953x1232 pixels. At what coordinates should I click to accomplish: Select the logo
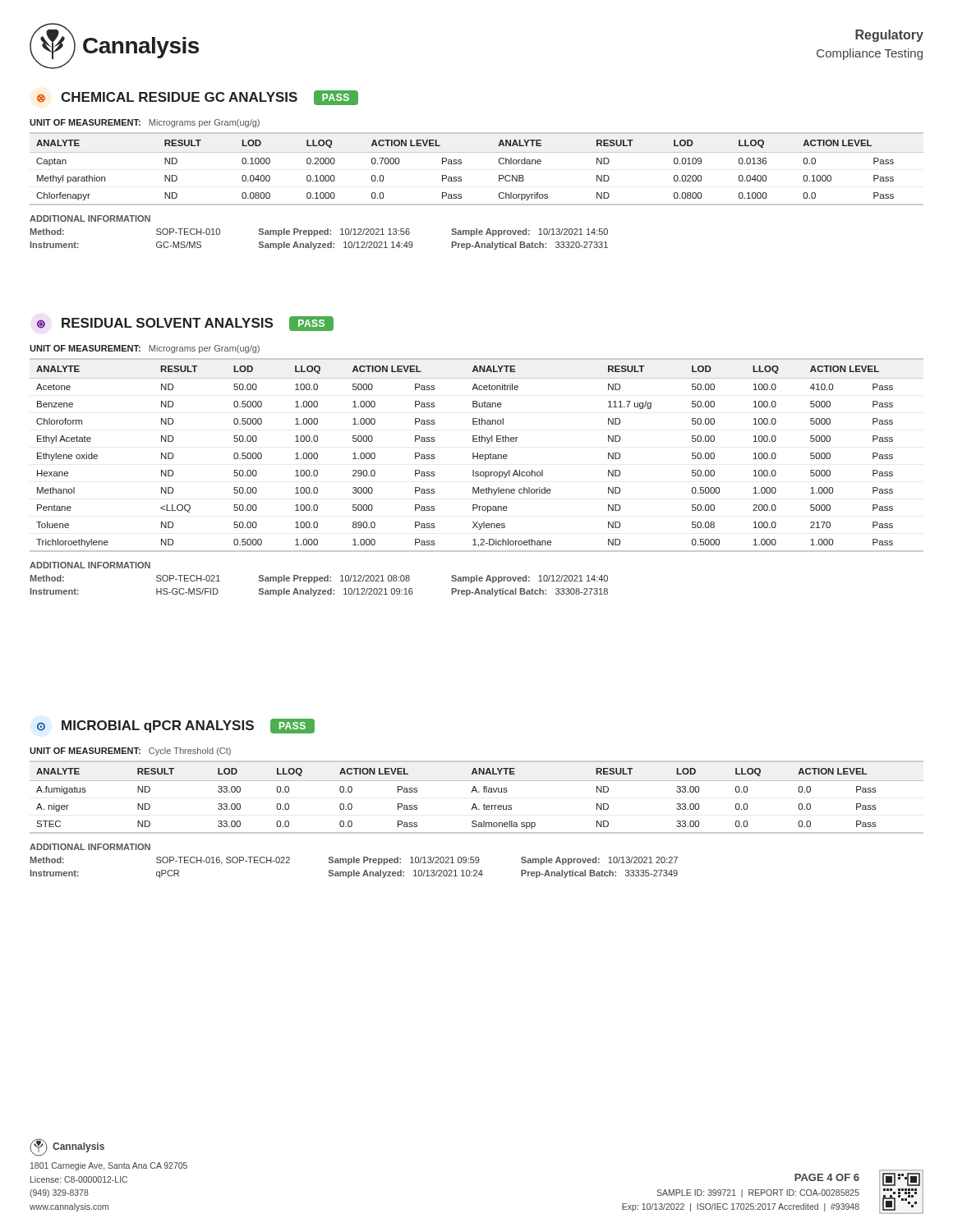(x=115, y=46)
